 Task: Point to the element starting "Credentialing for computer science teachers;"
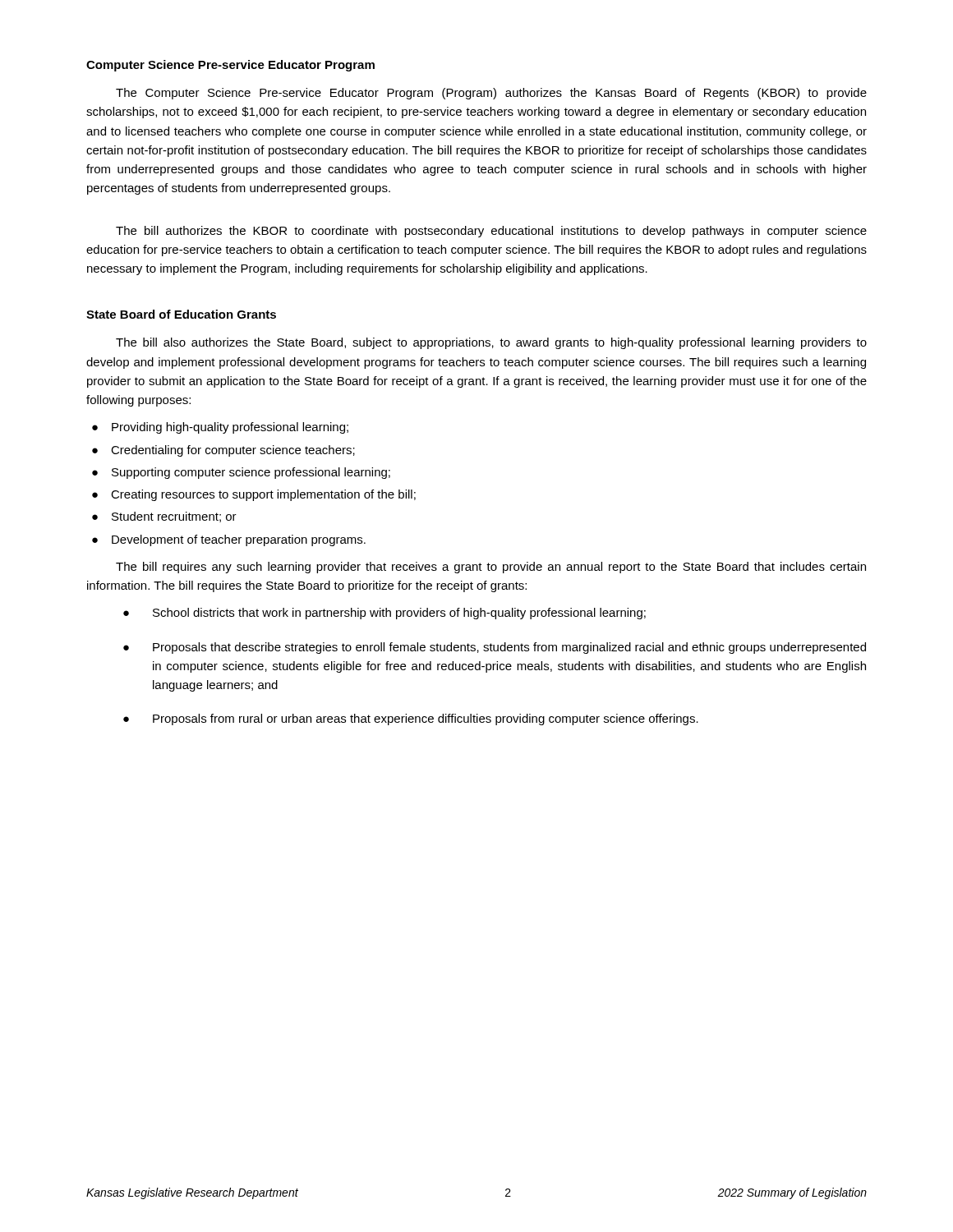(x=233, y=449)
